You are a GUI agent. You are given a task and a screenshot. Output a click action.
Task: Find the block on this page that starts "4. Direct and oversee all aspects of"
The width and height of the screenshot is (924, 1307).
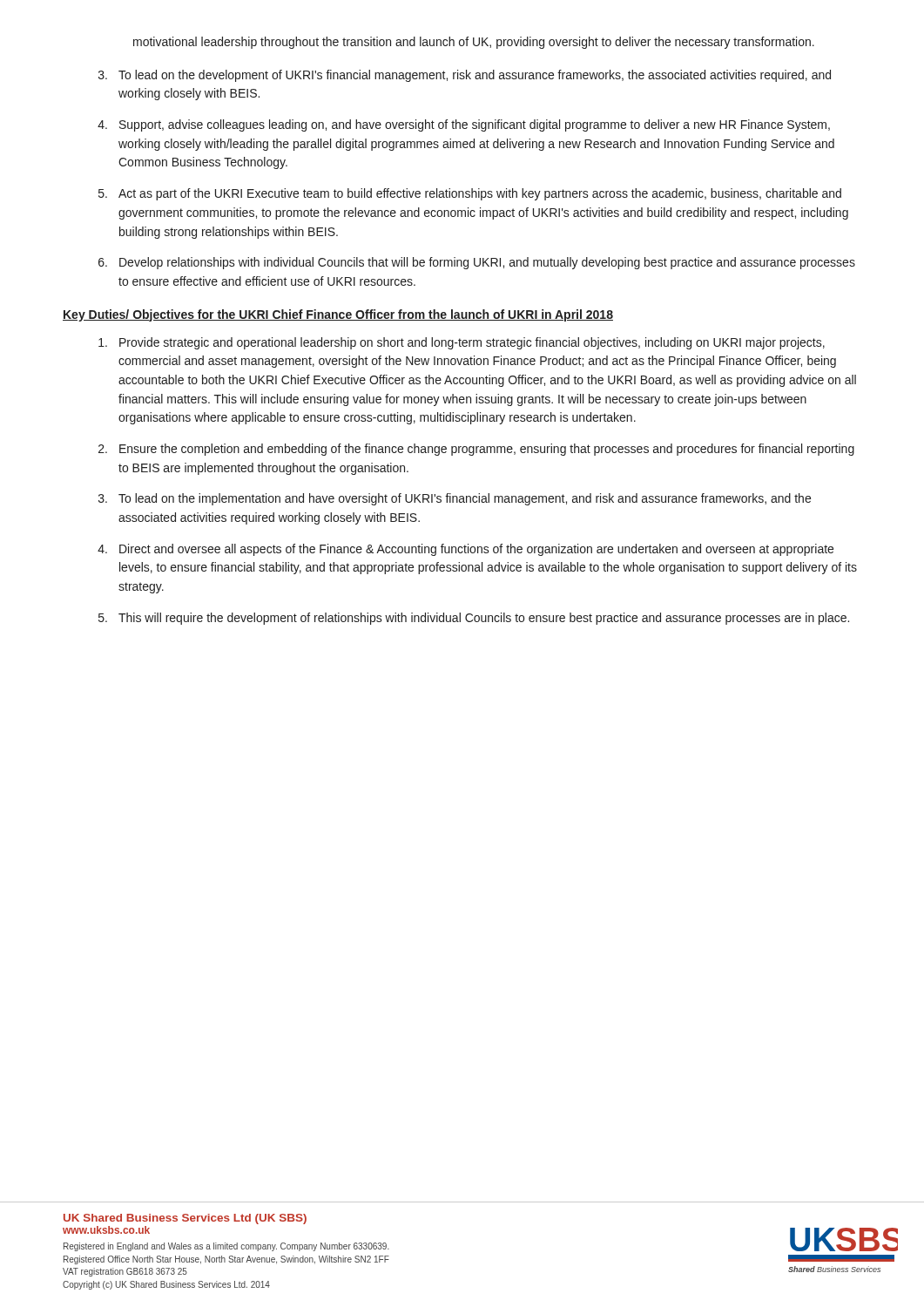pos(462,568)
